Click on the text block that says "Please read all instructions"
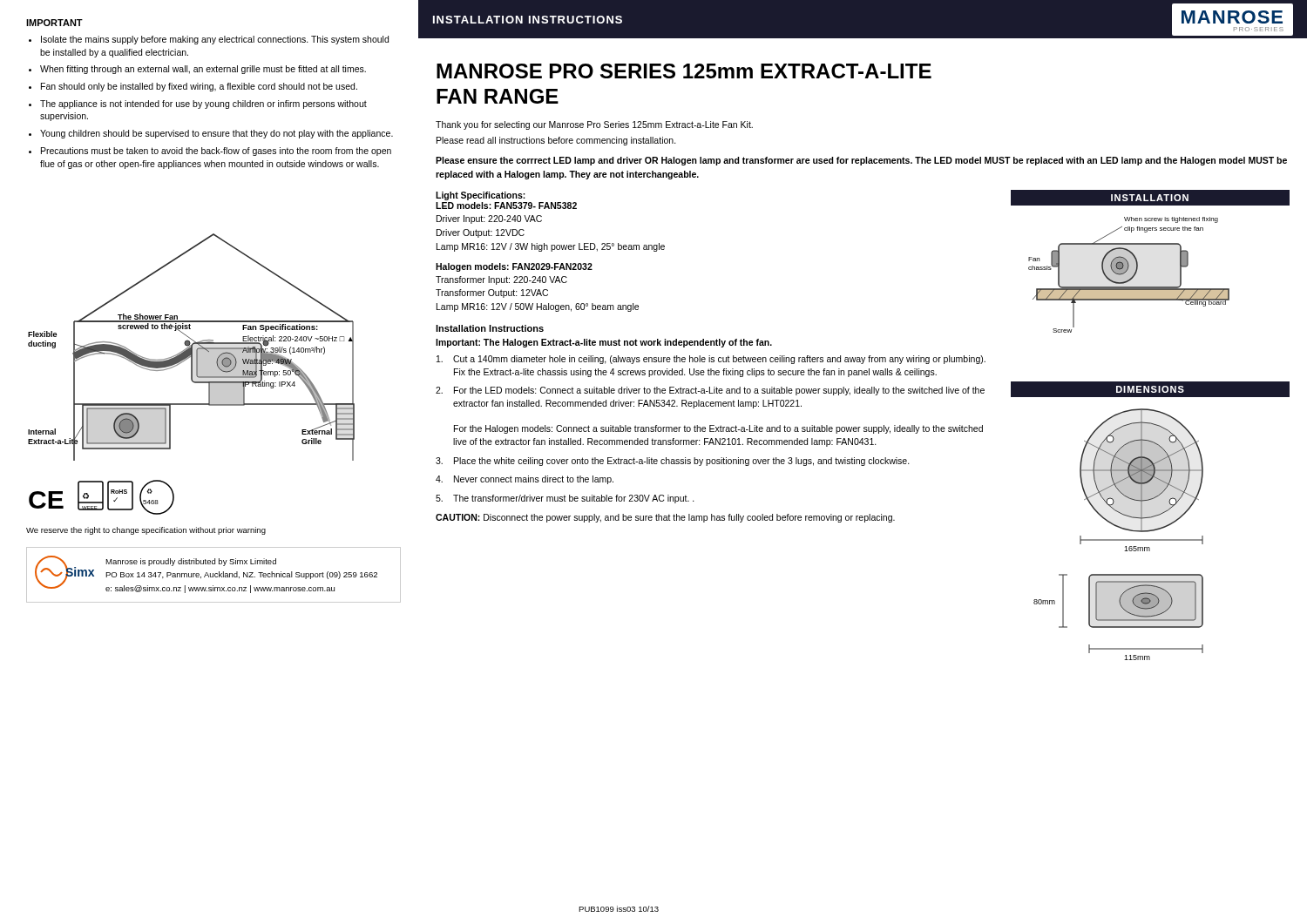 [556, 140]
